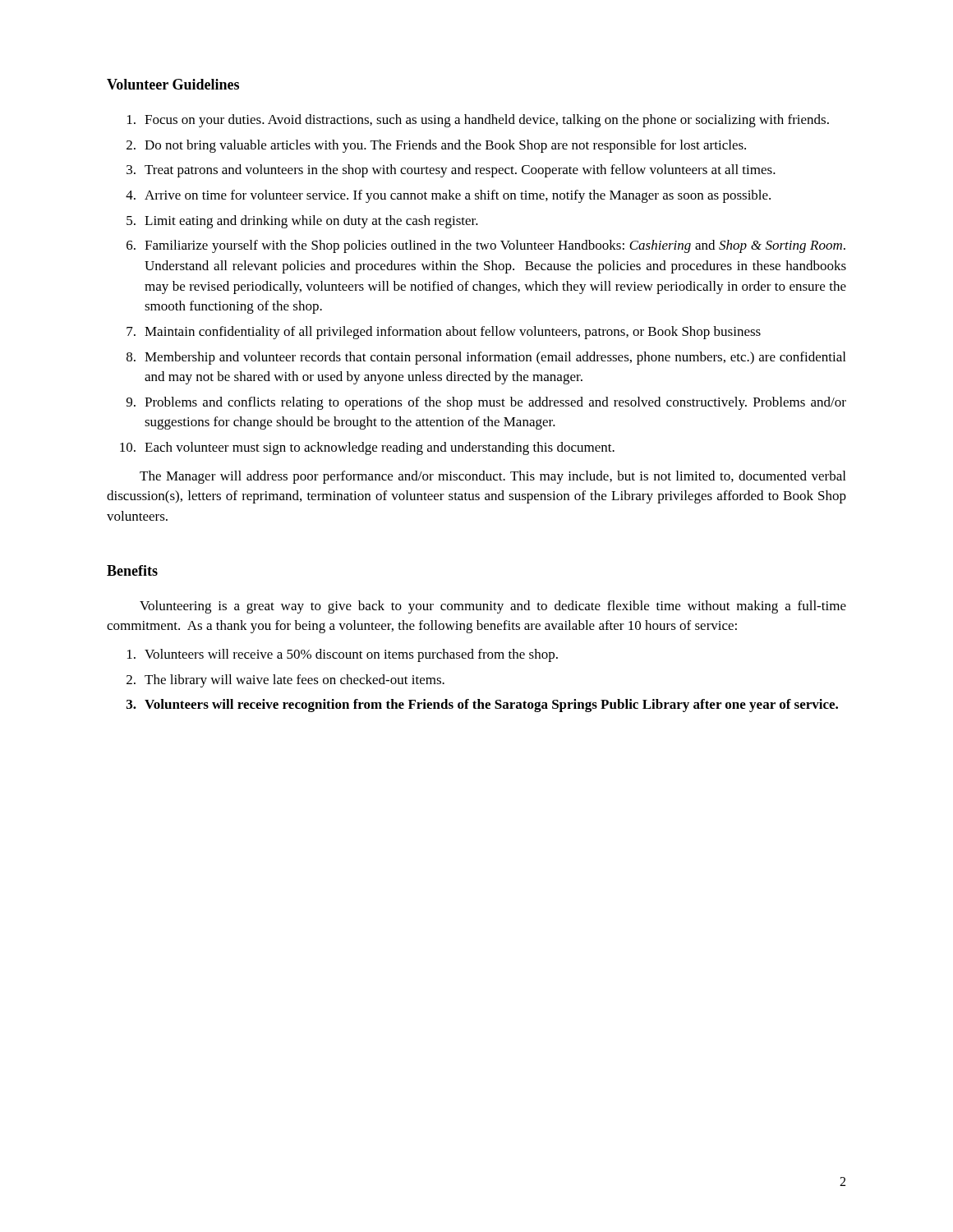The width and height of the screenshot is (953, 1232).
Task: Find the block on this page that starts "5. Limit eating and drinking"
Action: [476, 221]
